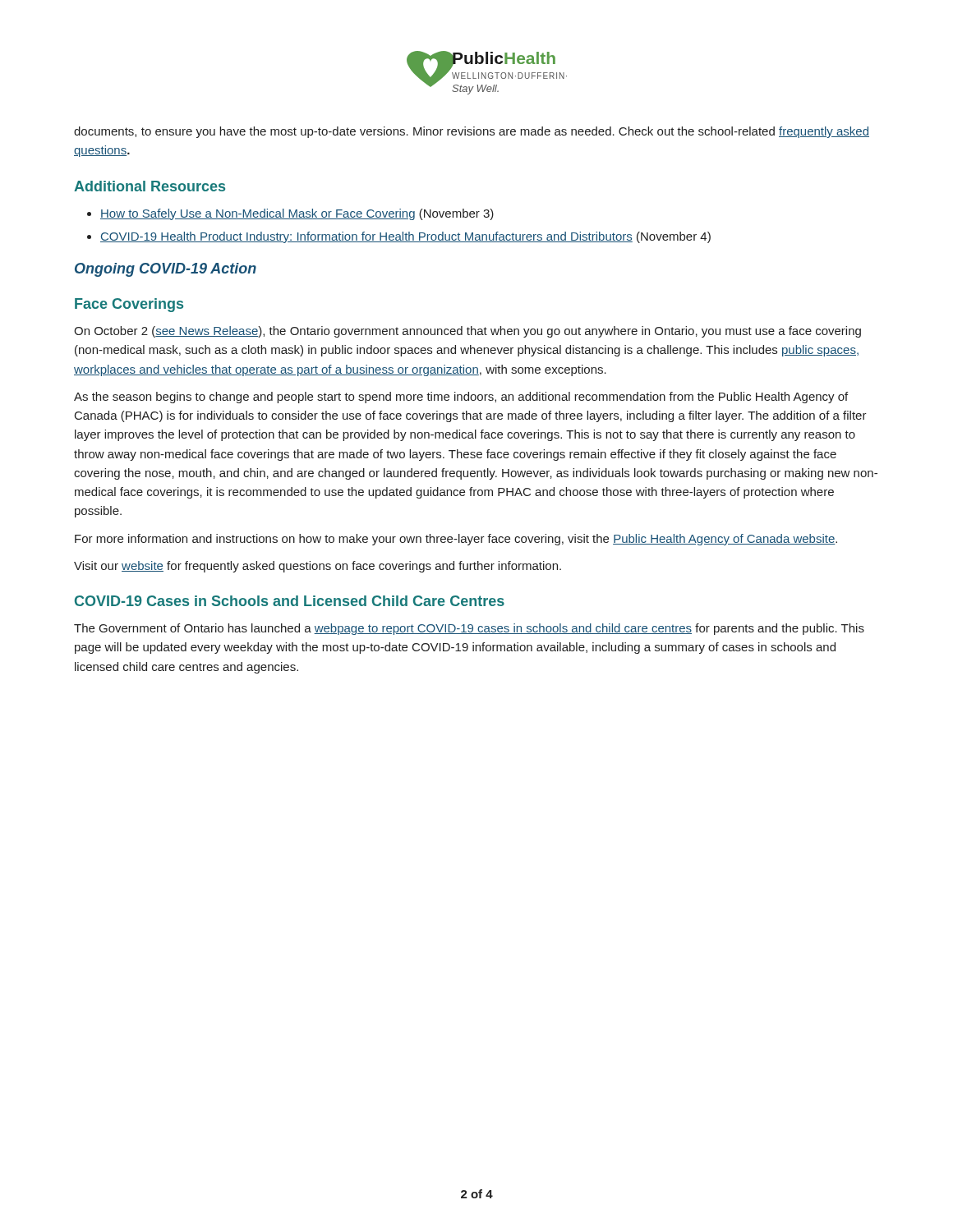Locate the text "Additional Resources"
953x1232 pixels.
tap(150, 186)
